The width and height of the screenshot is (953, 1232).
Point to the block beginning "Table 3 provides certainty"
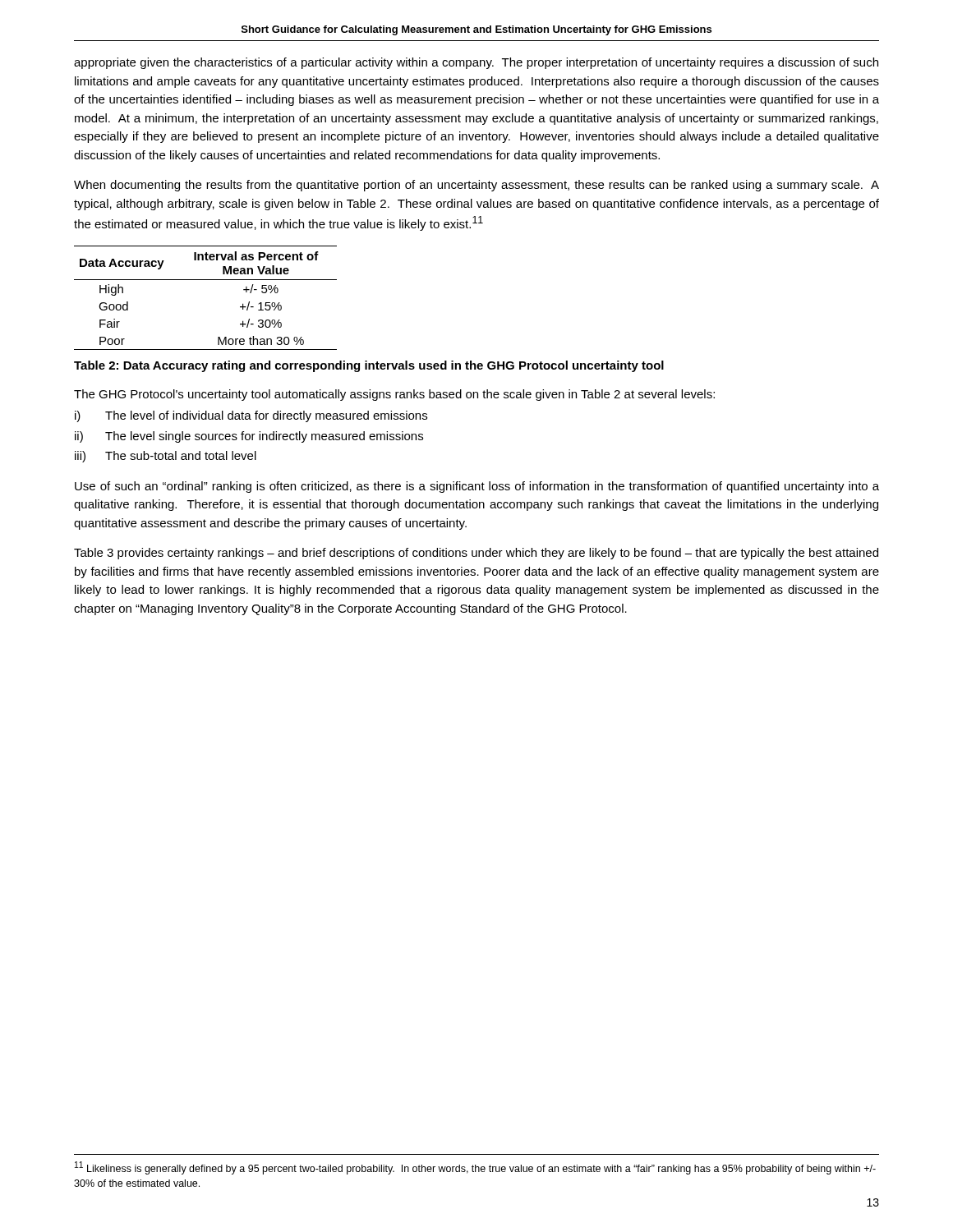(x=476, y=580)
